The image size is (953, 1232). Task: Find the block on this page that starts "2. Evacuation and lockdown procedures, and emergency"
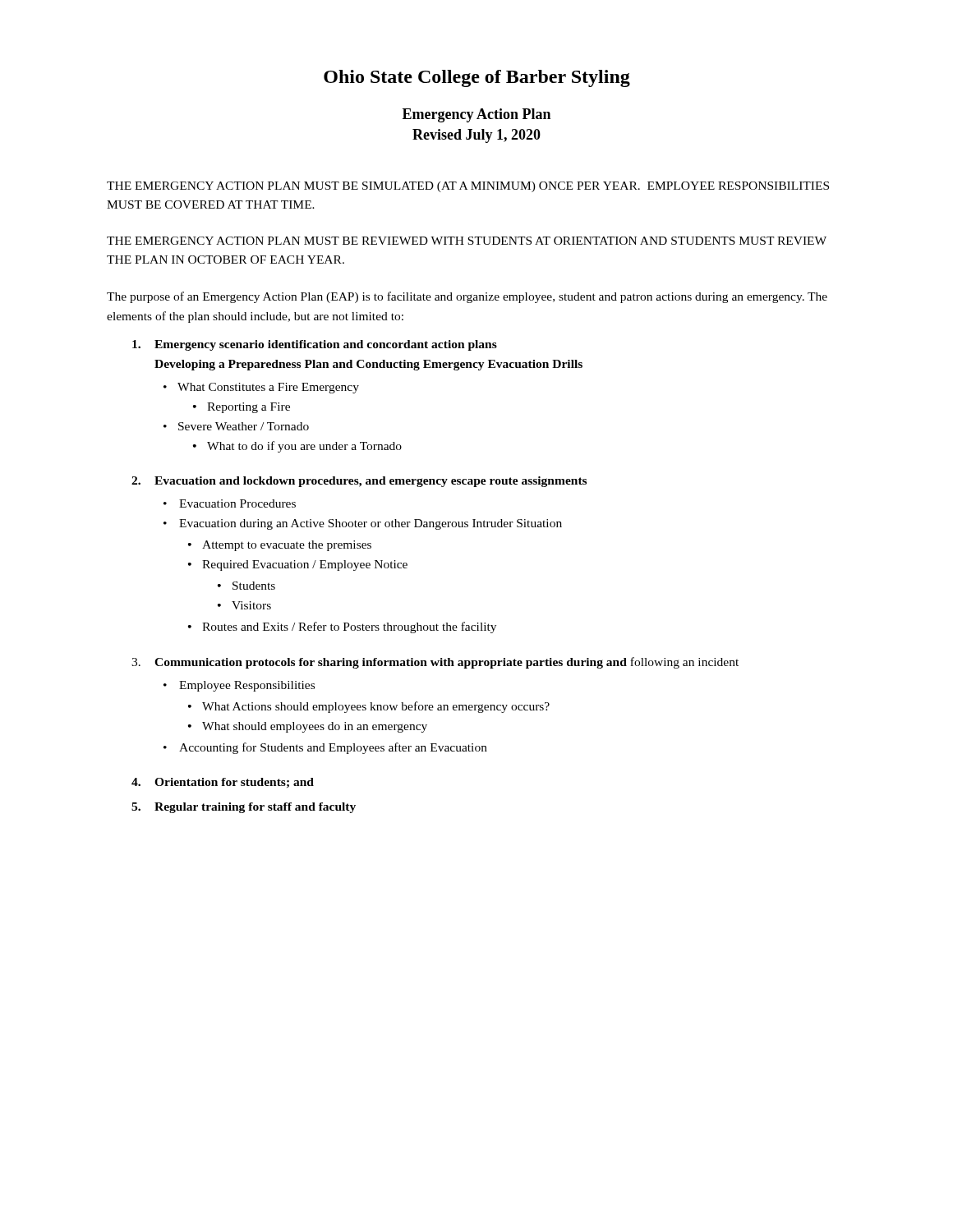[359, 482]
